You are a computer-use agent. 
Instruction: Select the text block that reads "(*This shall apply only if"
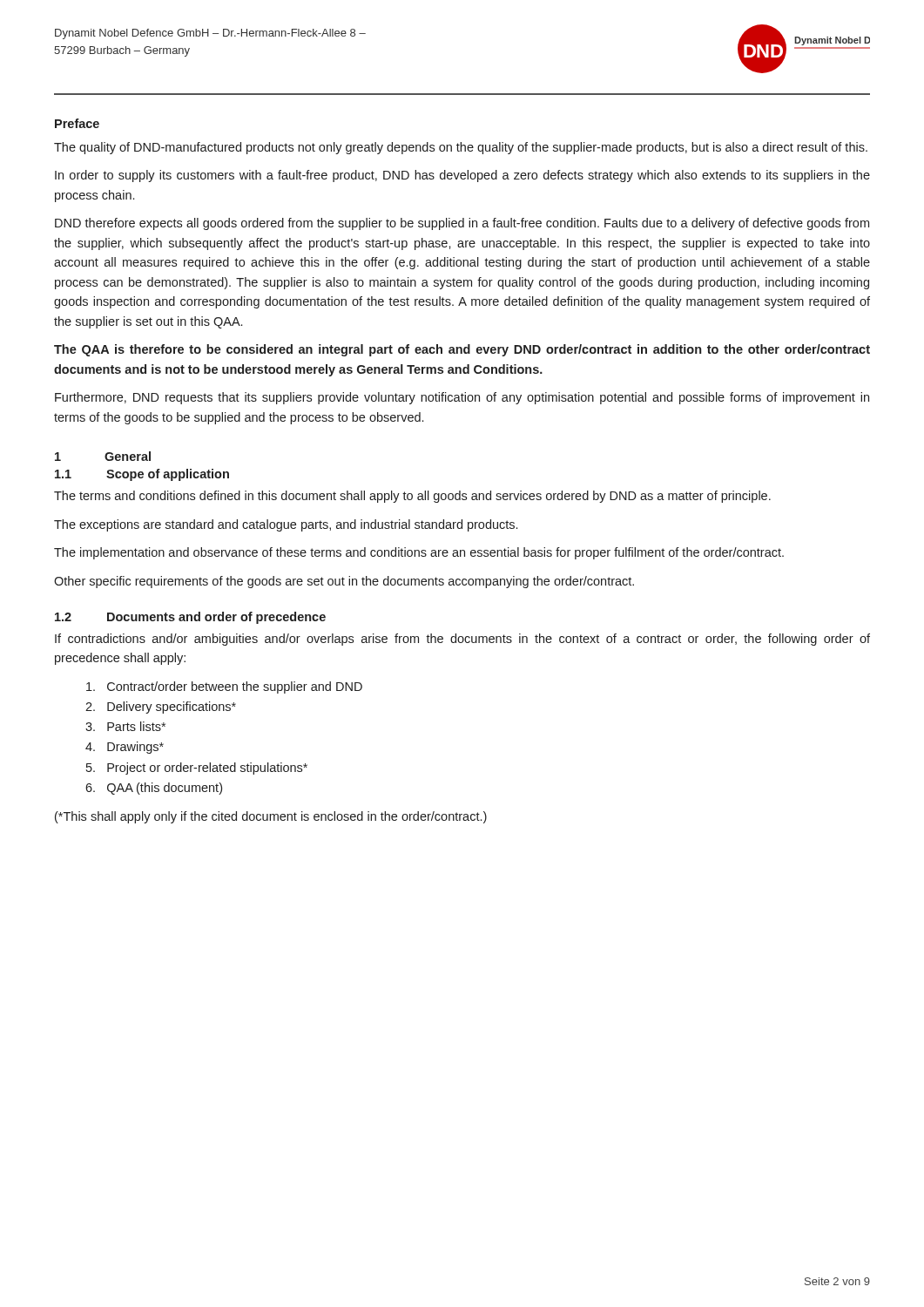271,816
